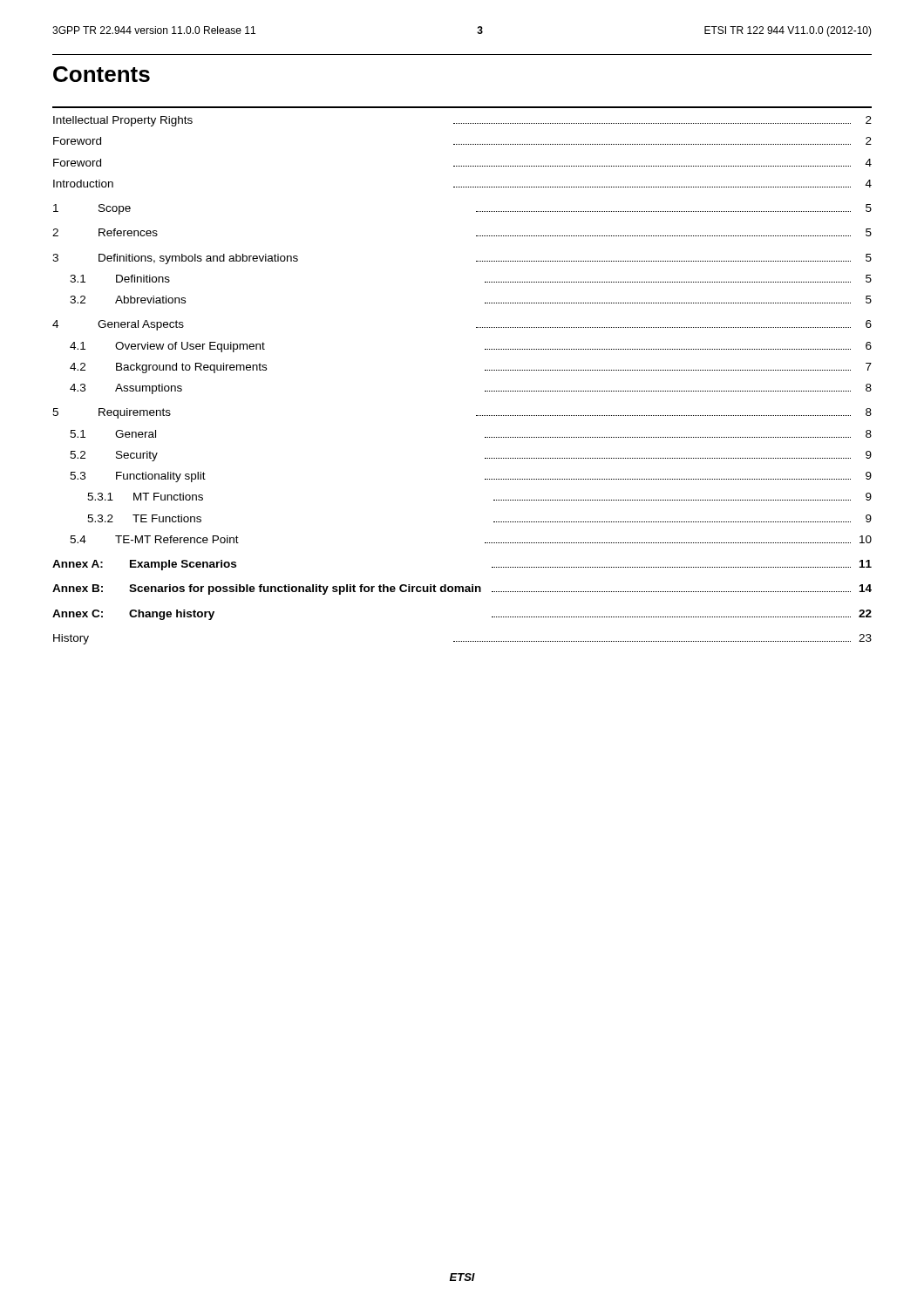
Task: Select the list item with the text "4 General Aspects 6"
Action: click(138, 325)
